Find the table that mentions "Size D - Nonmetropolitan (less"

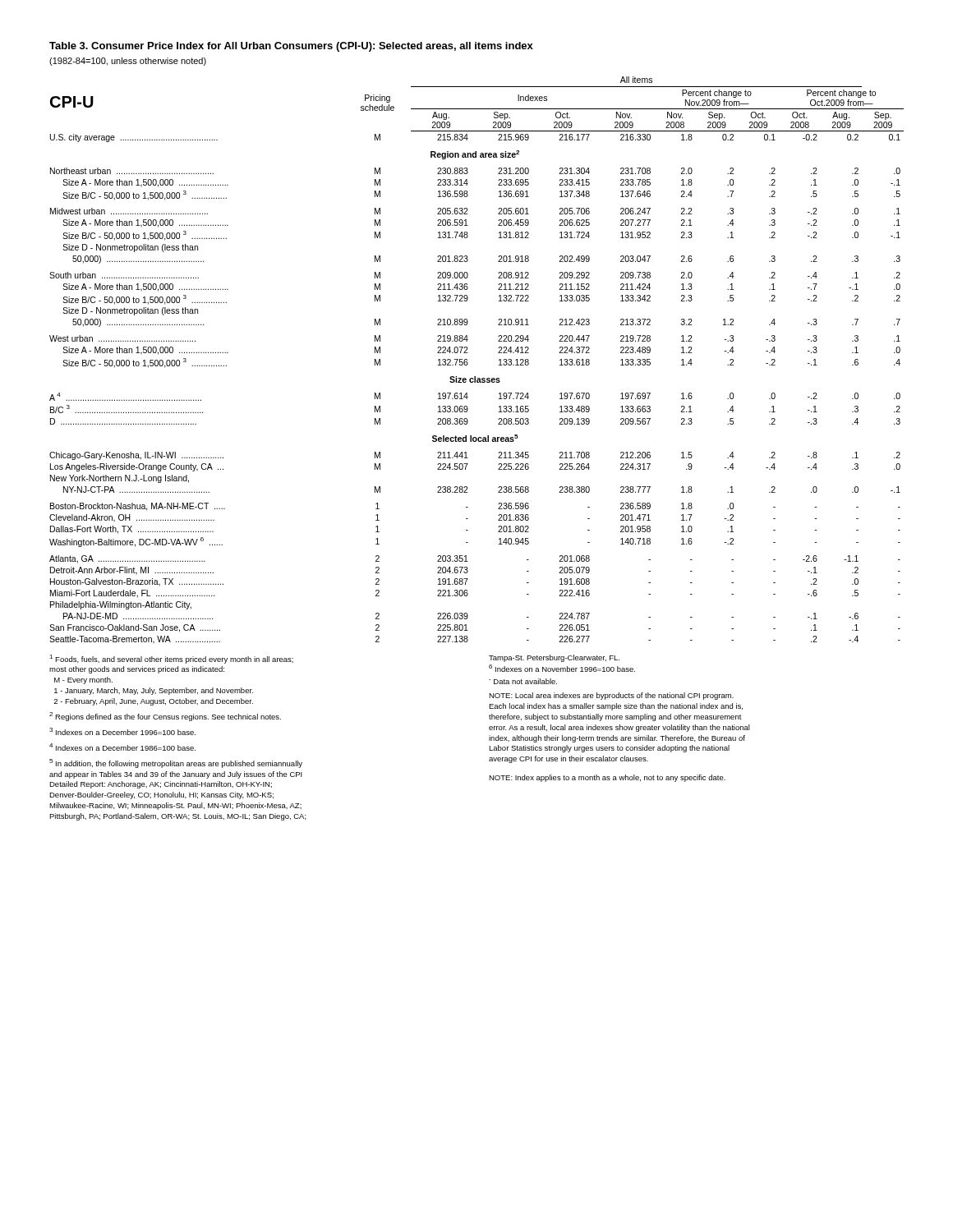476,359
